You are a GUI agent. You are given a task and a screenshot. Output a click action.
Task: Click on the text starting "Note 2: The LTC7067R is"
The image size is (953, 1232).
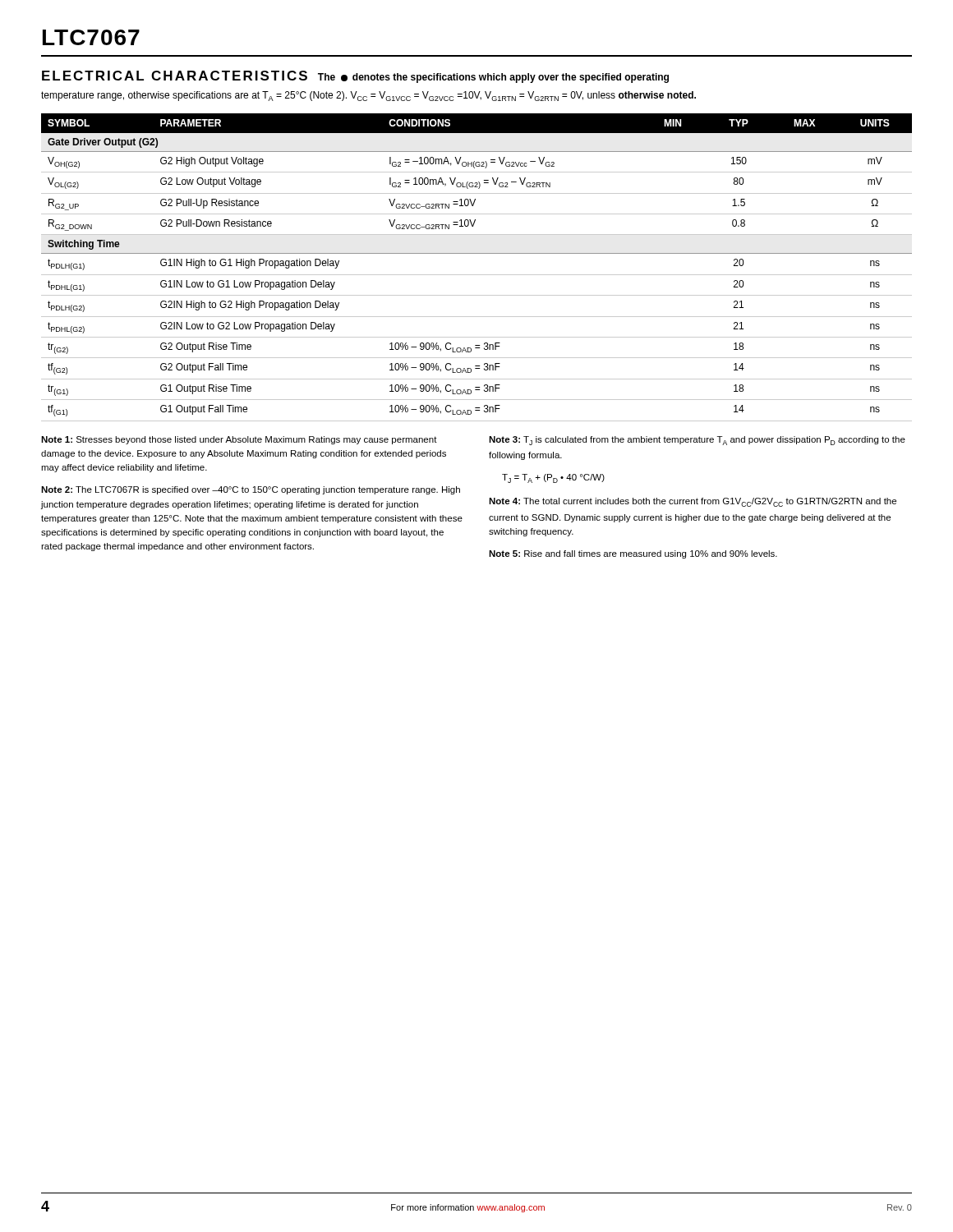[x=252, y=518]
